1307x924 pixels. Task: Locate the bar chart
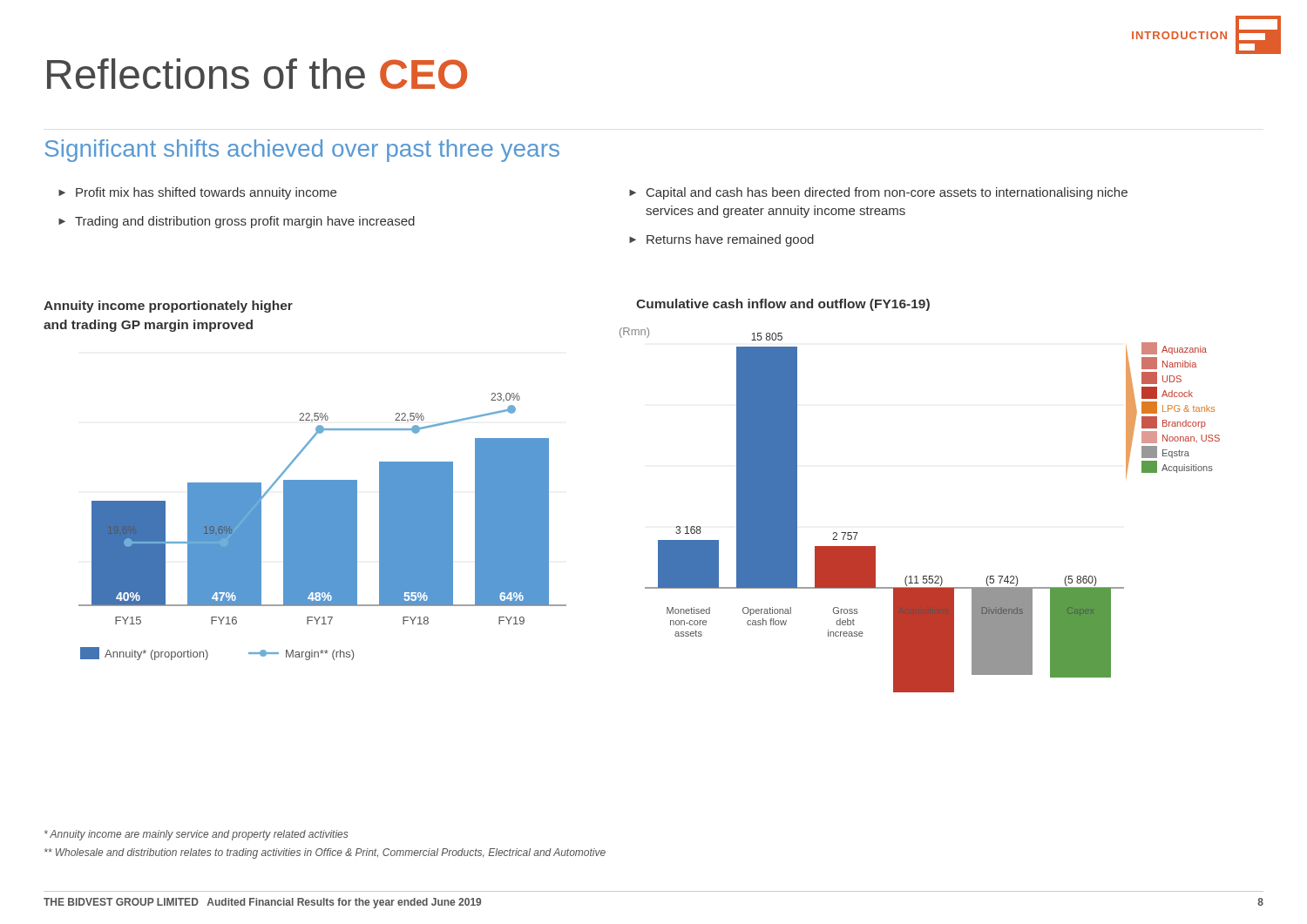305,509
